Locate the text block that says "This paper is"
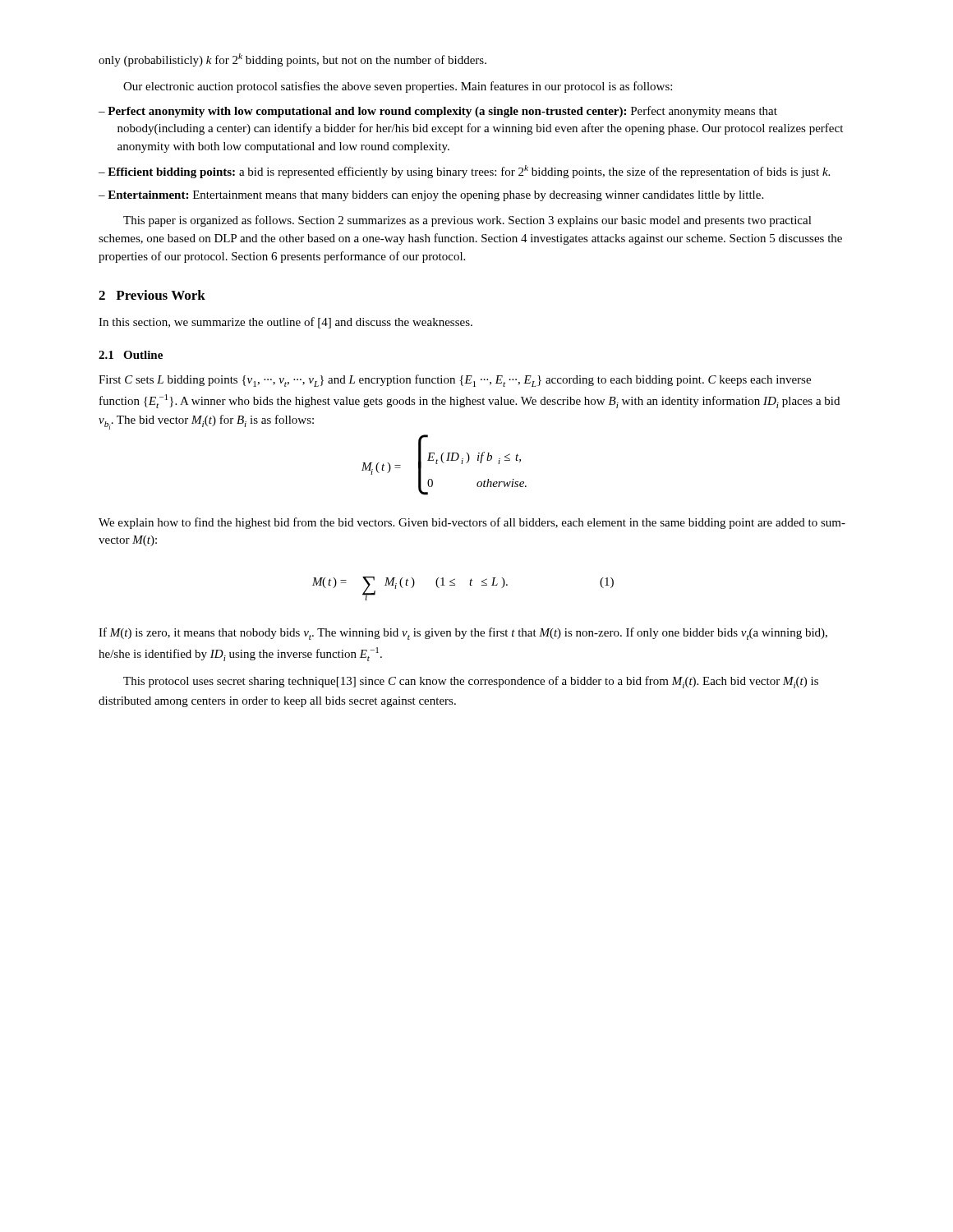The width and height of the screenshot is (953, 1232). pos(470,238)
